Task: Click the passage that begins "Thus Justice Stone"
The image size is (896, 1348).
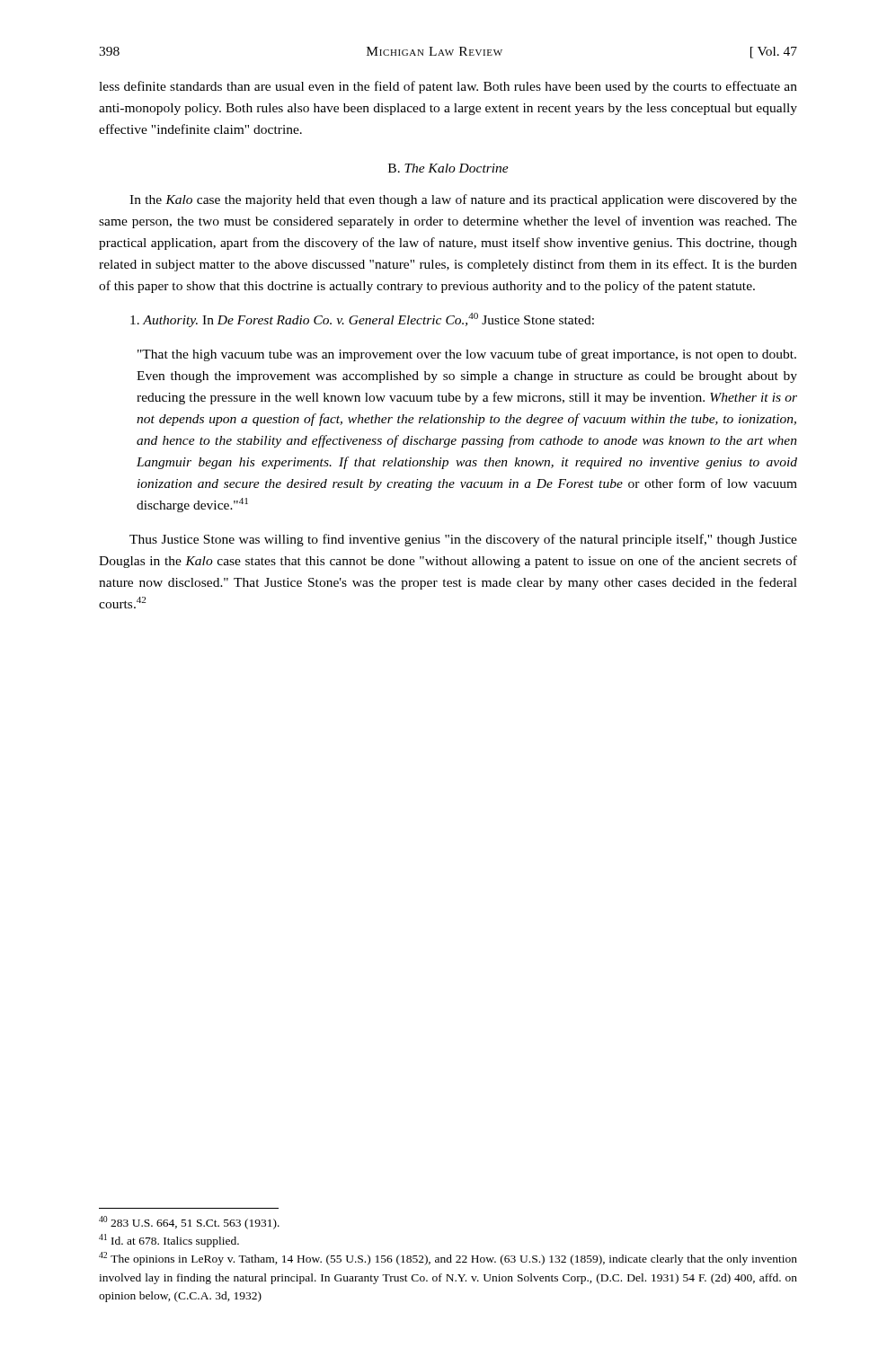Action: (x=448, y=571)
